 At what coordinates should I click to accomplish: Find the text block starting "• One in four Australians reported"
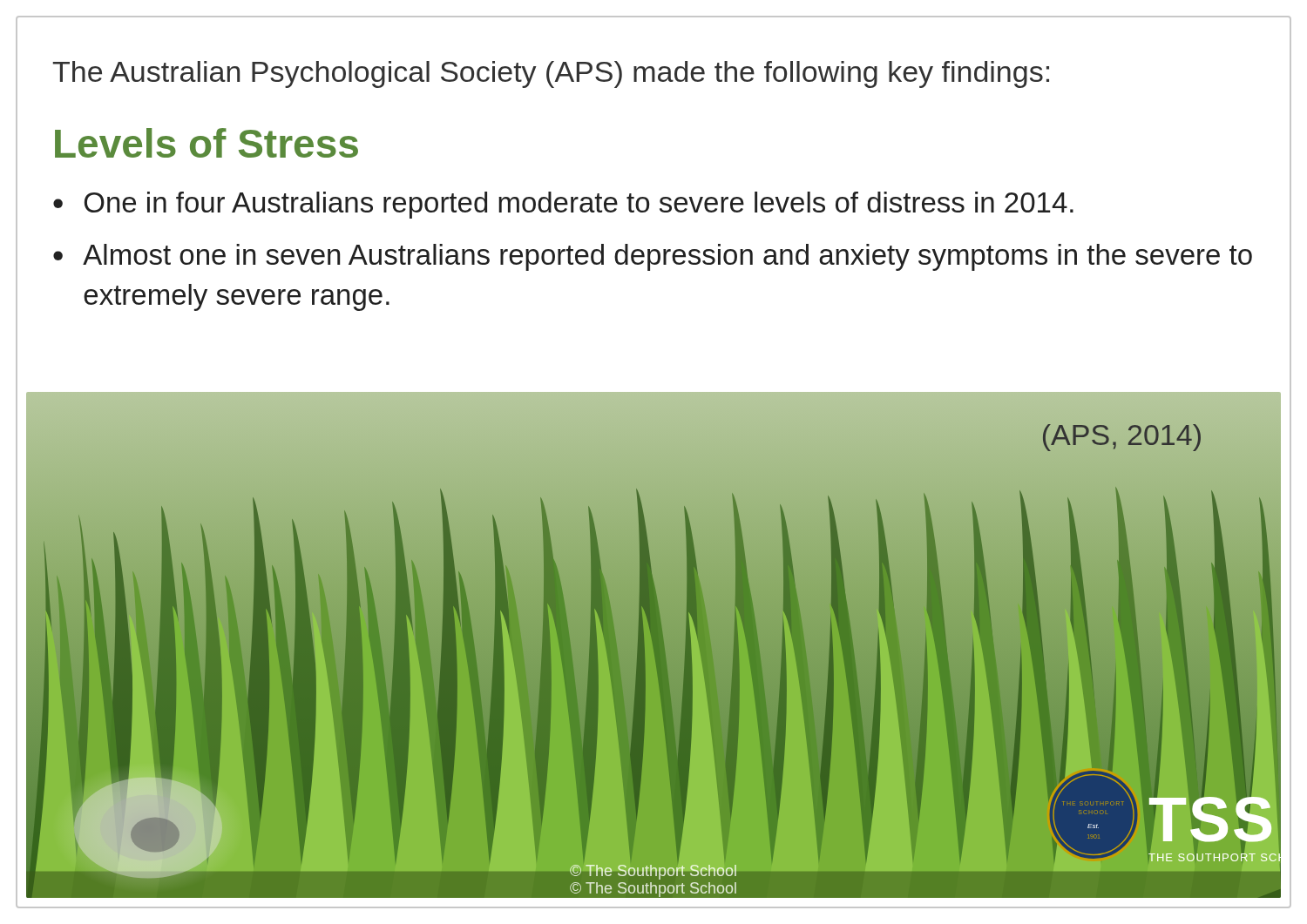(x=654, y=205)
